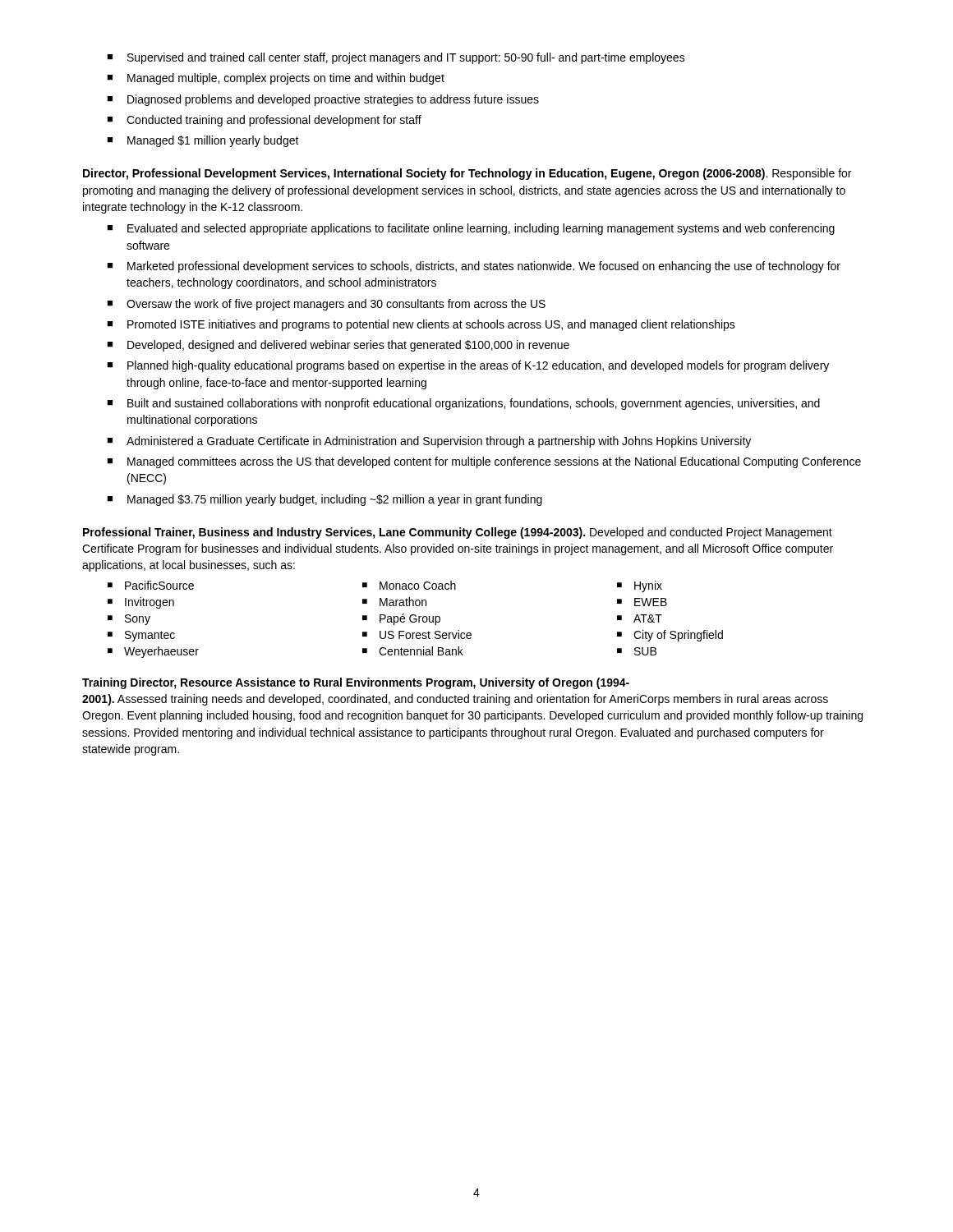This screenshot has height=1232, width=953.
Task: Click where it says "■ AT&T"
Action: [639, 618]
